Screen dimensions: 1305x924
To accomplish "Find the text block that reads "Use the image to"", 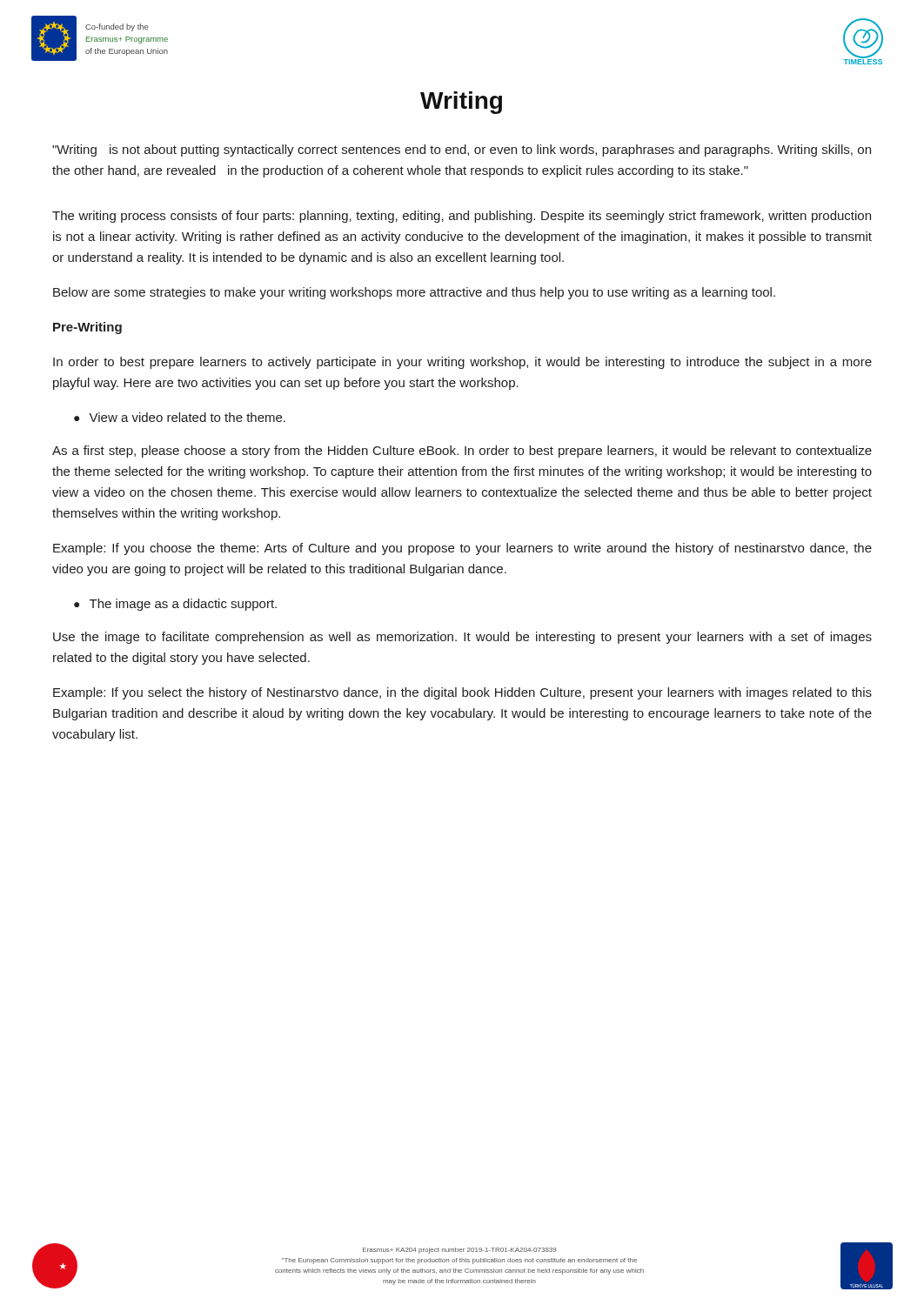I will 462,647.
